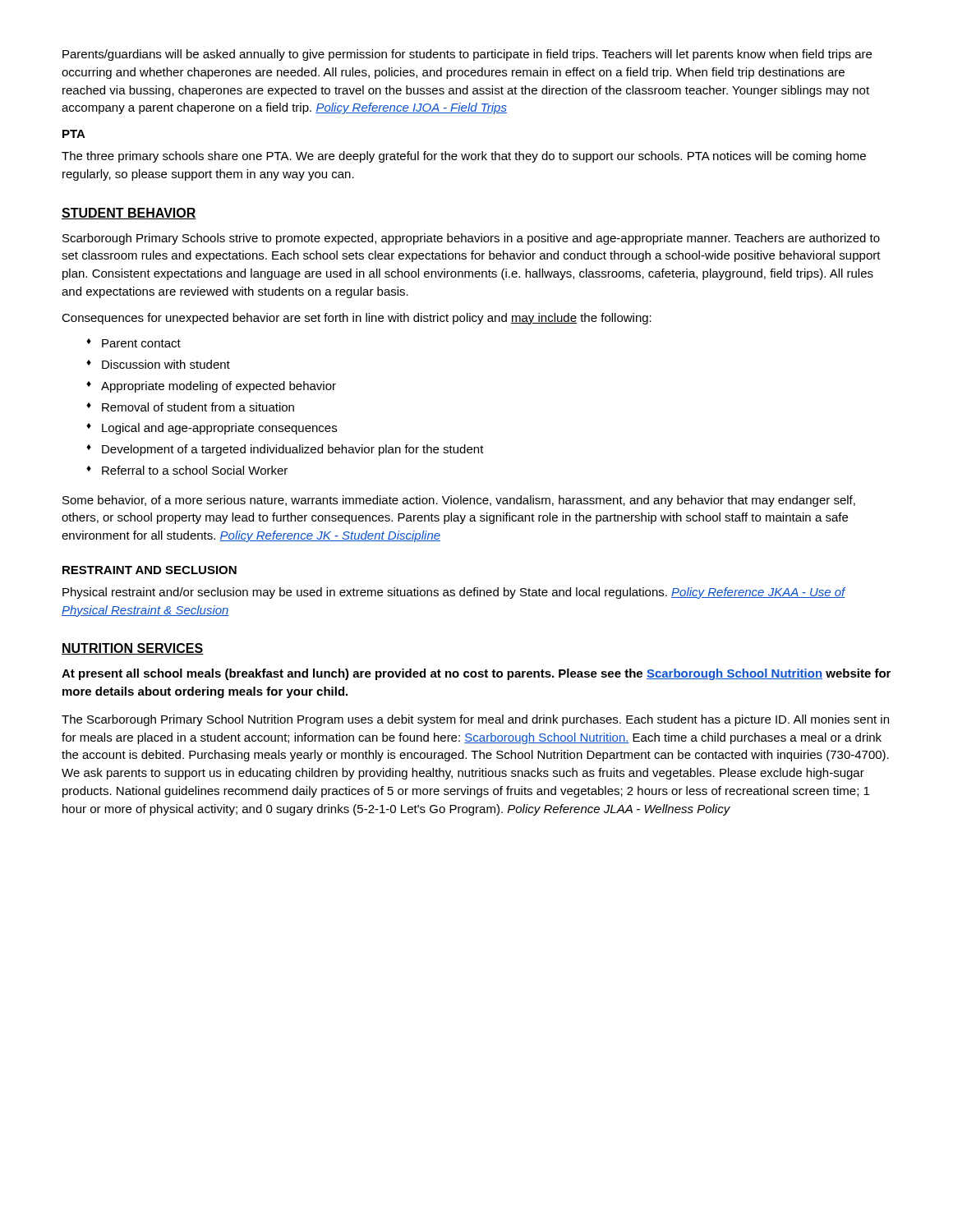Where is the passage that starts "Consequences for unexpected behavior"?
The image size is (953, 1232).
(x=476, y=317)
